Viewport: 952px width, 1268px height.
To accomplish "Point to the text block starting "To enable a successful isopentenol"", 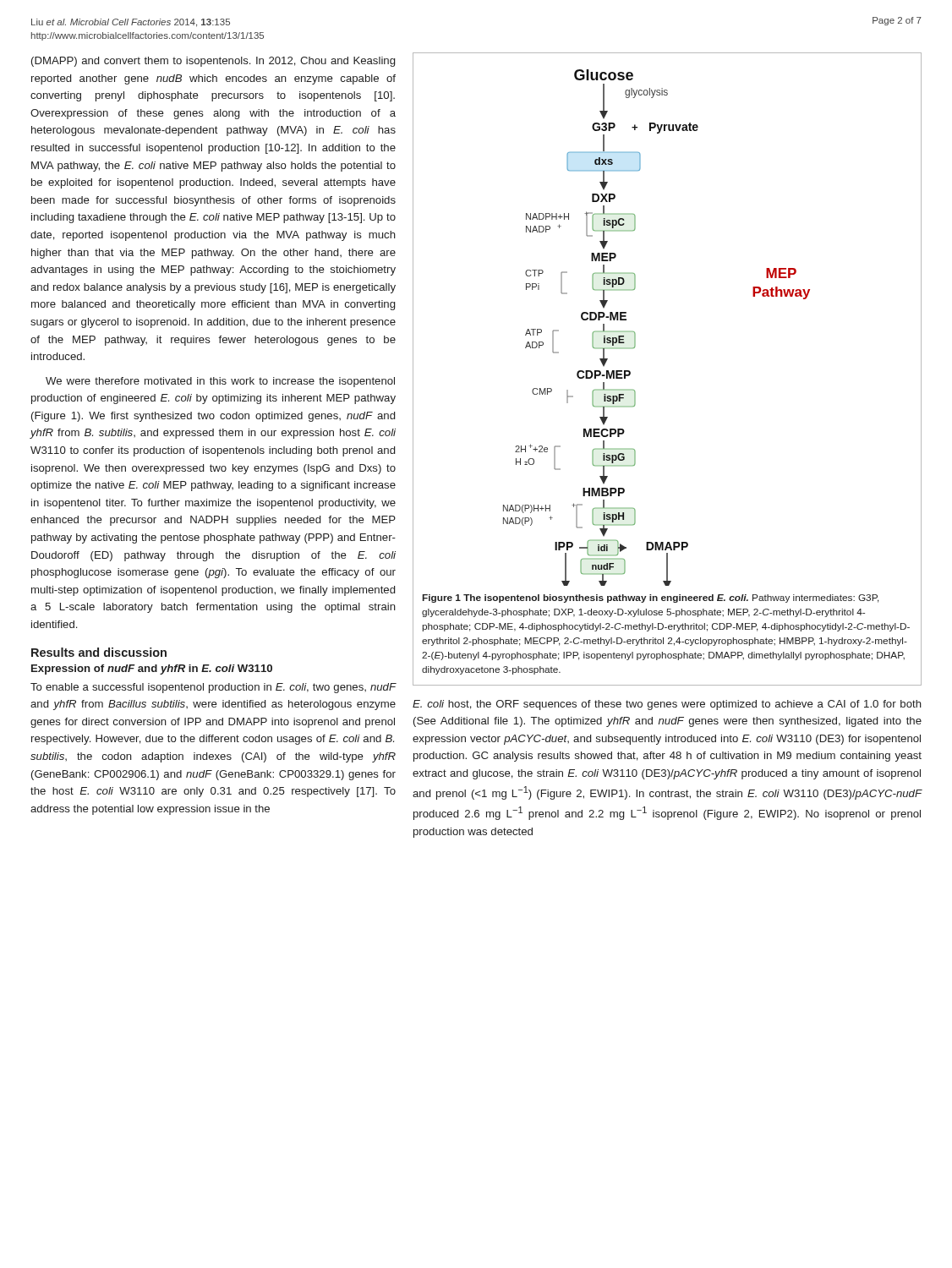I will (213, 748).
